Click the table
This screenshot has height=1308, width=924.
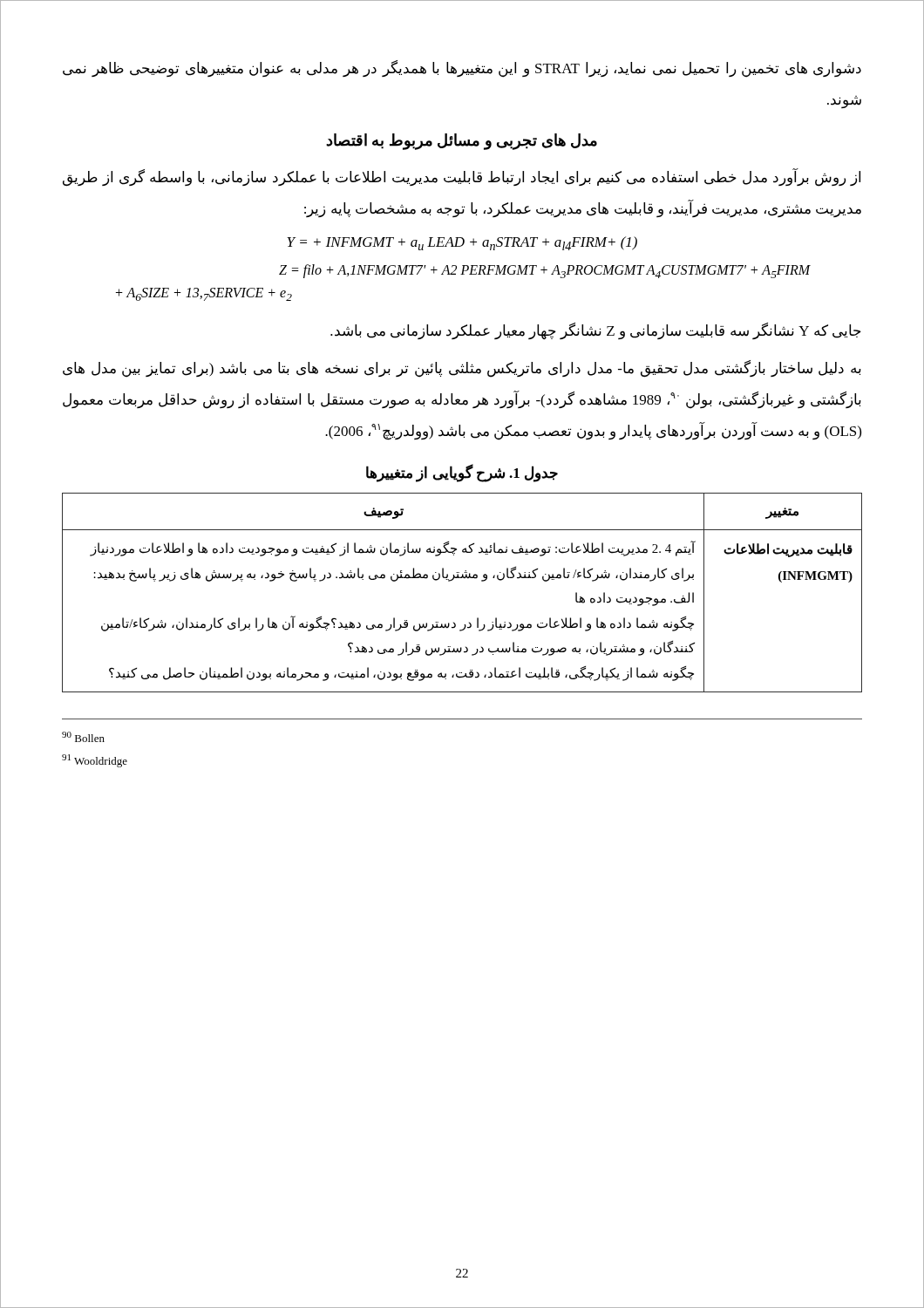462,593
